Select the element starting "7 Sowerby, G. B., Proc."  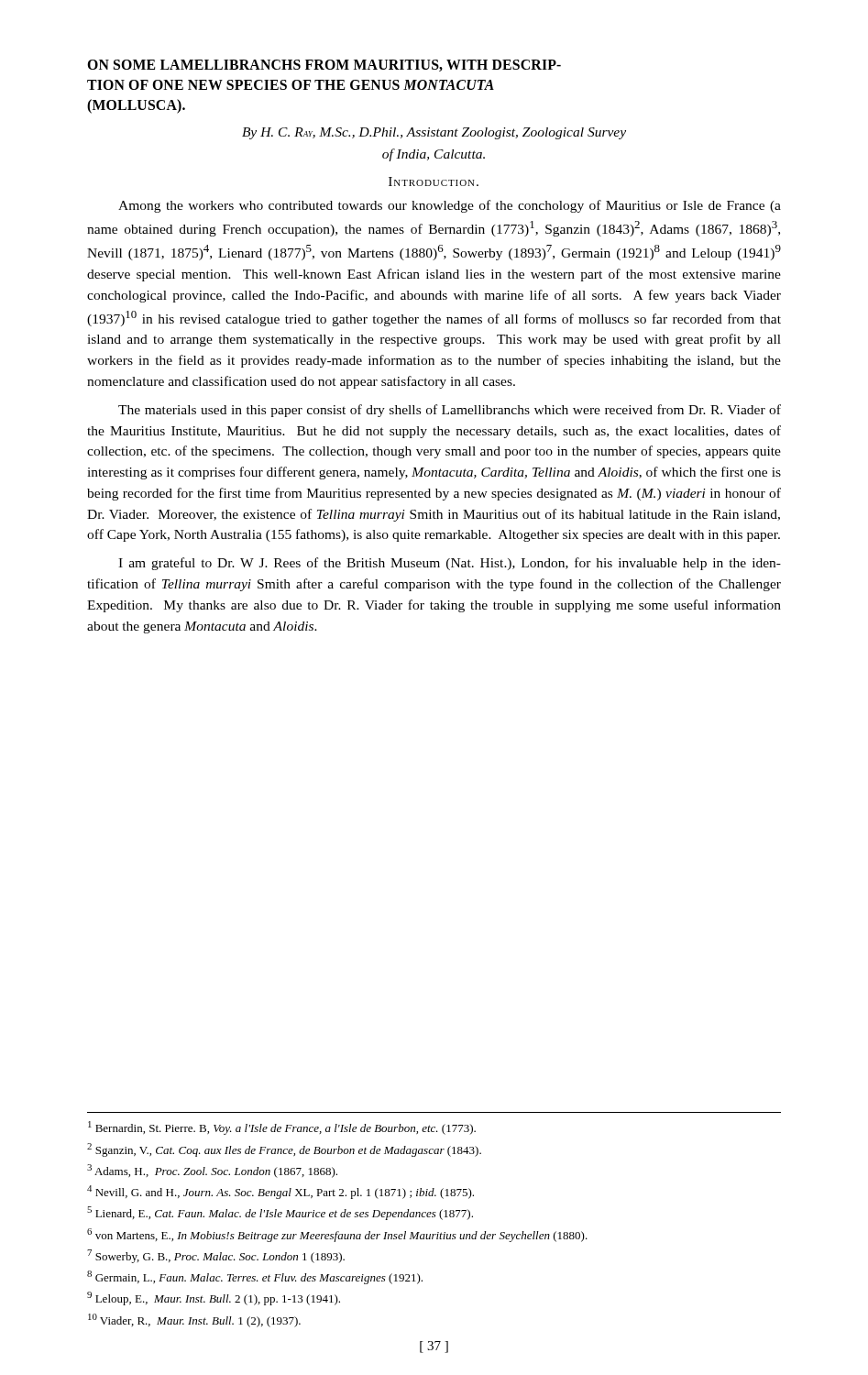tap(216, 1256)
